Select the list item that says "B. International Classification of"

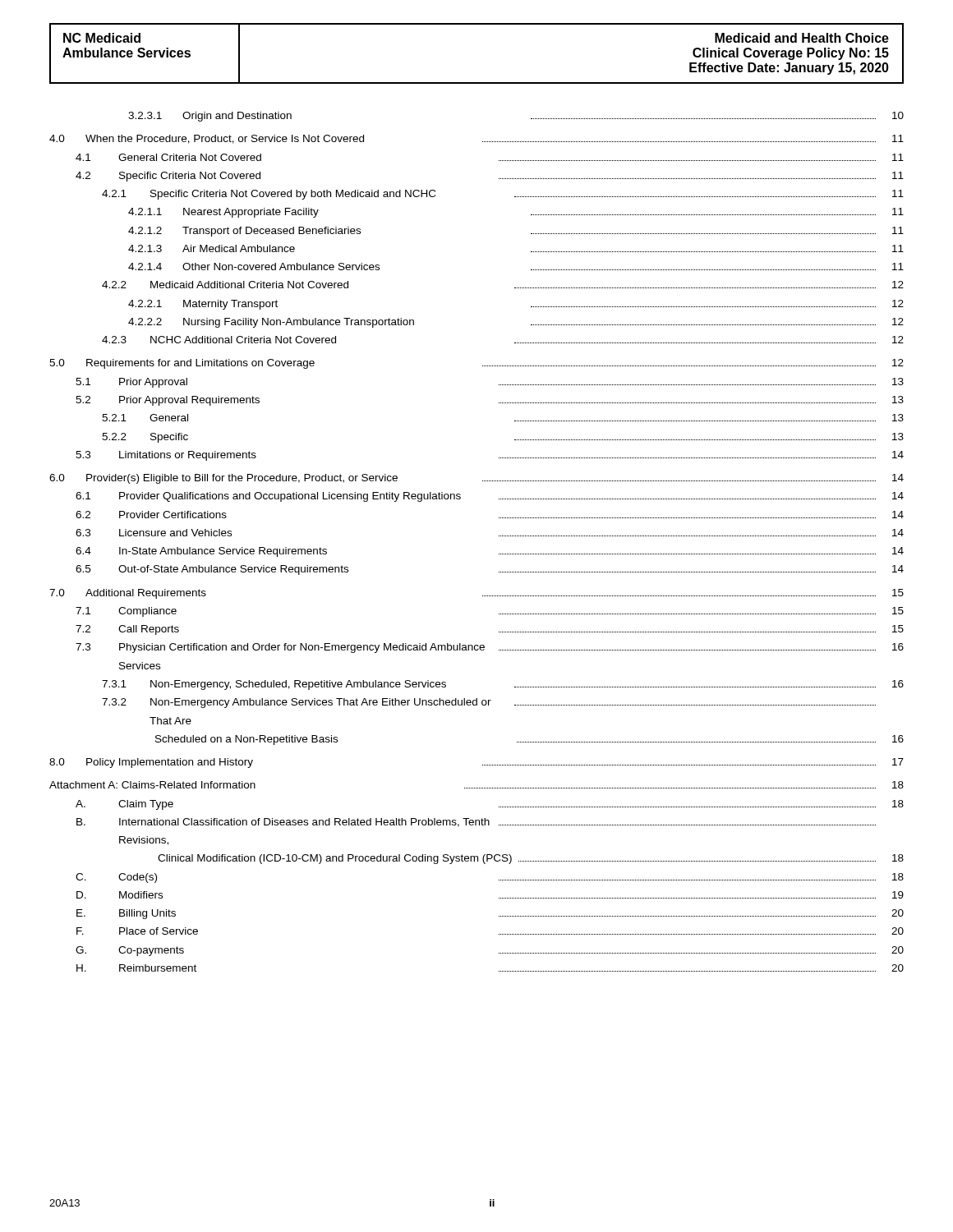tap(476, 831)
